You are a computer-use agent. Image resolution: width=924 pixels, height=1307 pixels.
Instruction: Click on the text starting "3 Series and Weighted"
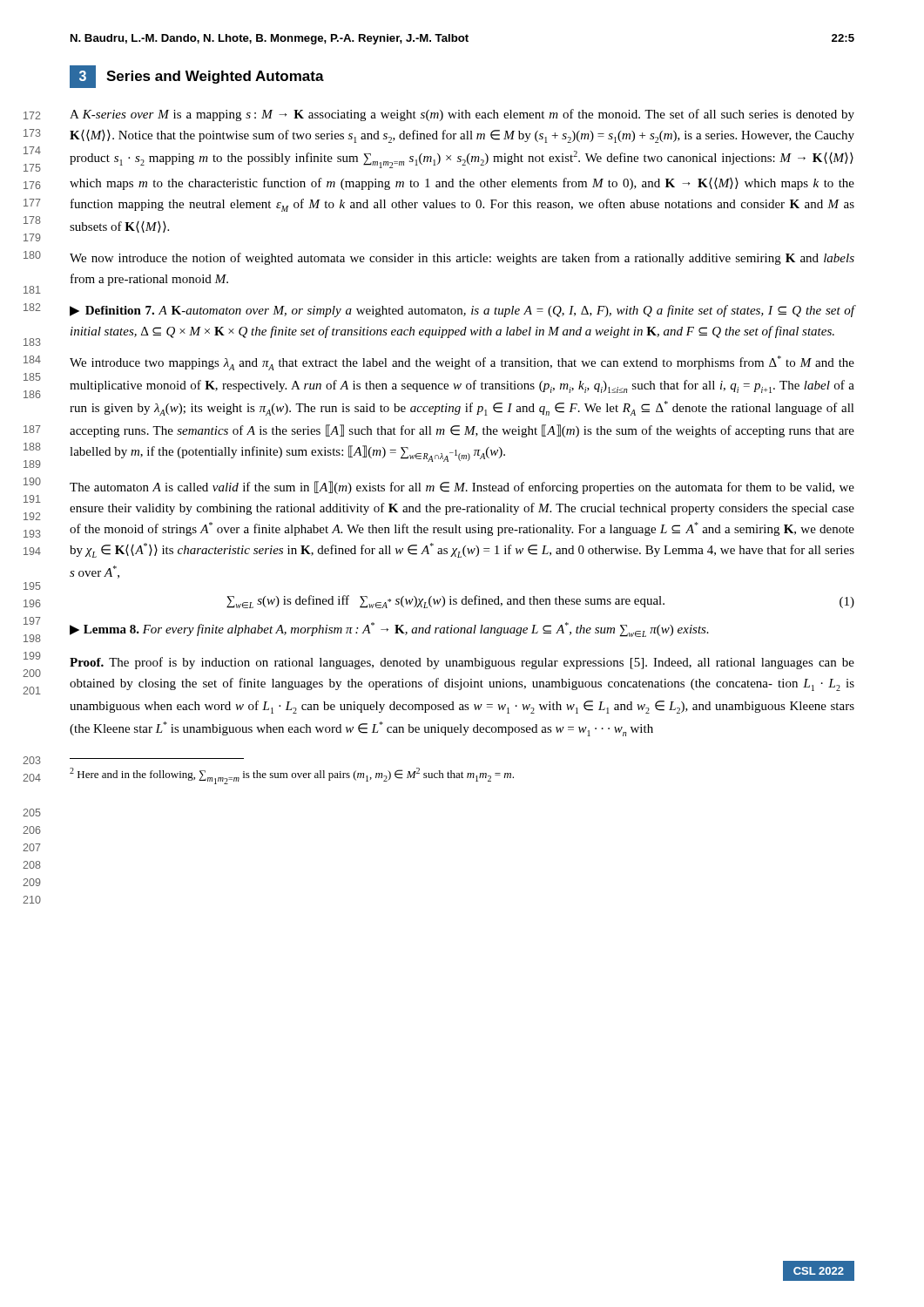197,77
